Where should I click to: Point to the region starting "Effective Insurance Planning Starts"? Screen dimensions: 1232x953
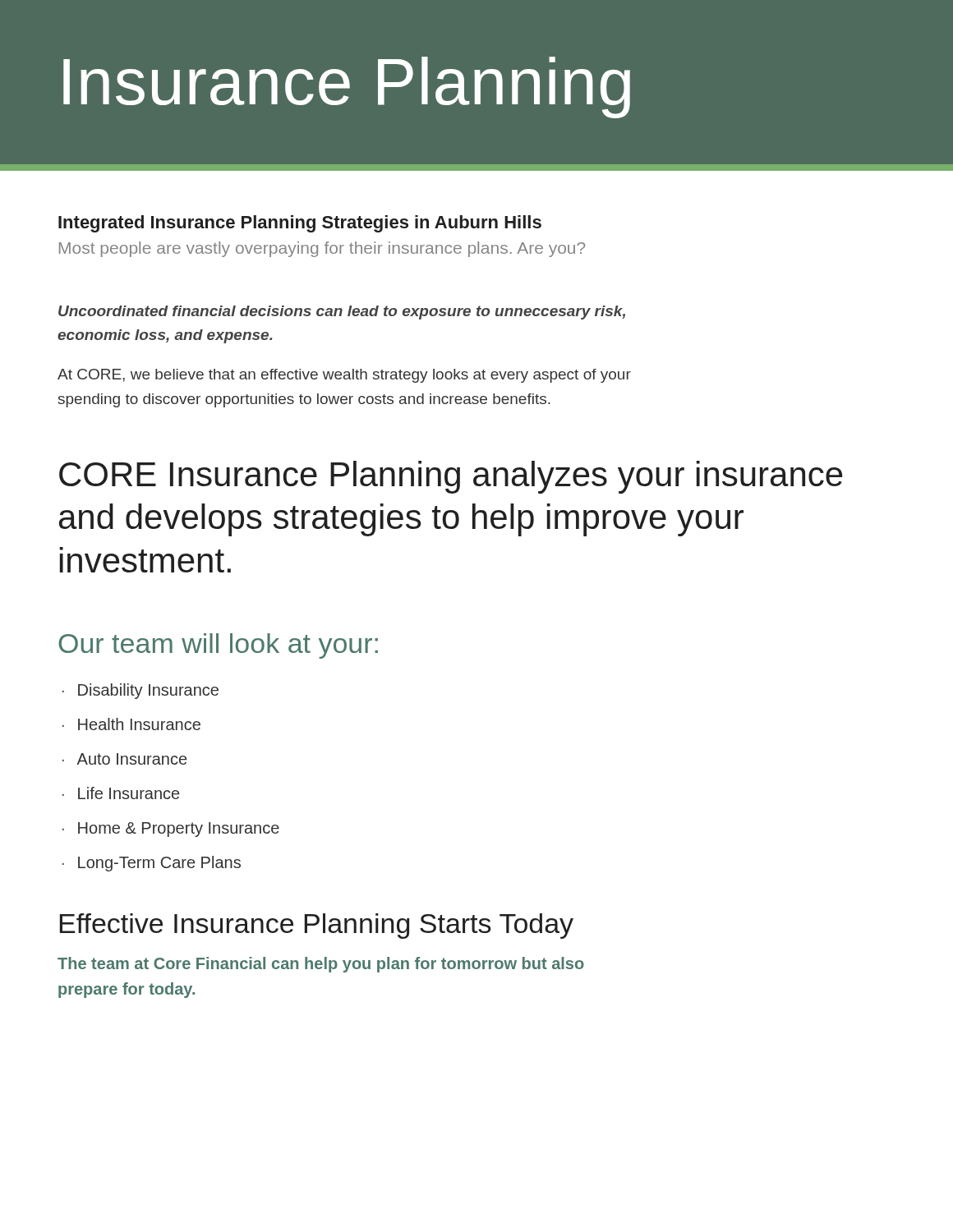point(476,924)
